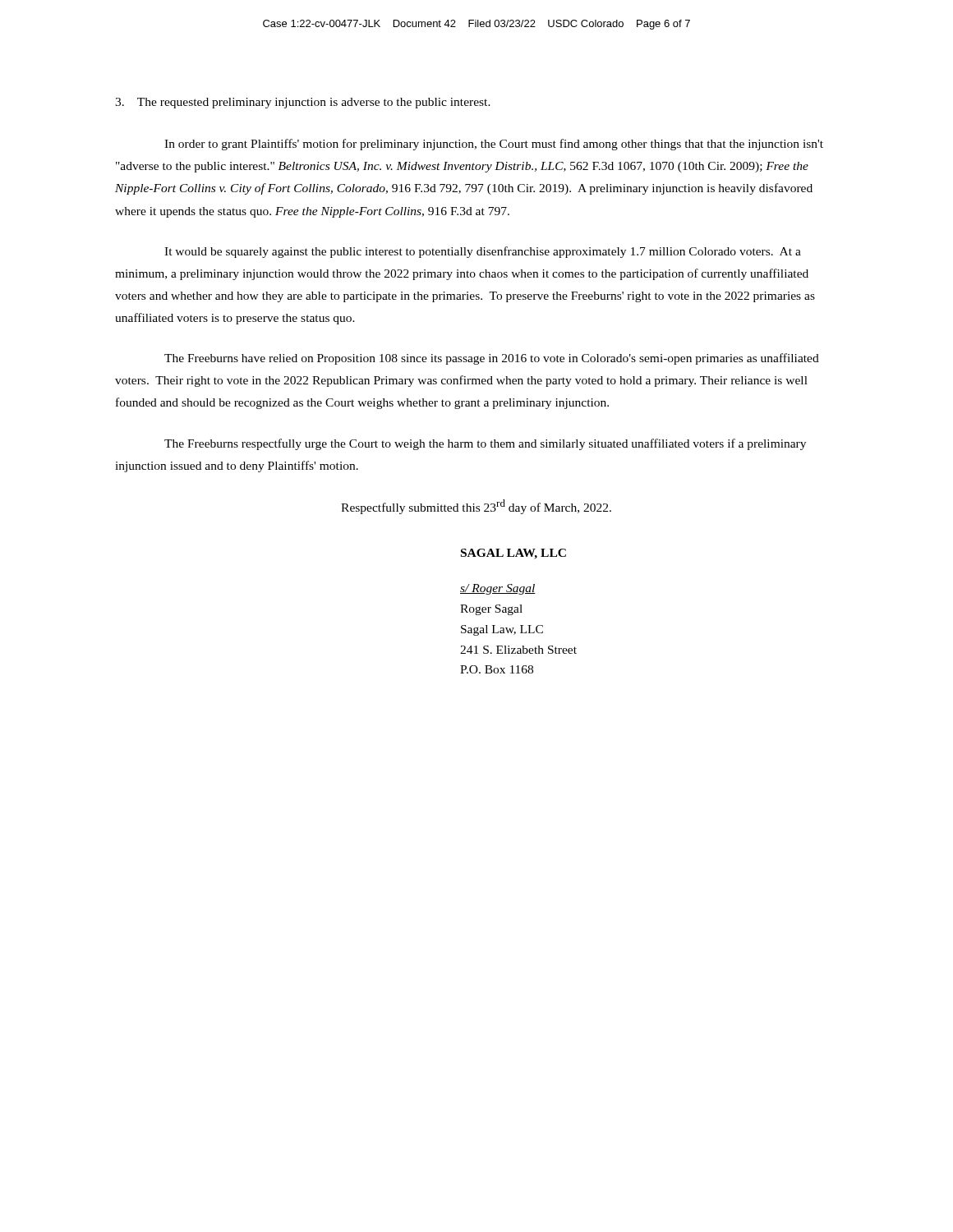
Task: Find the text block that reads "s/ Roger Sagal Roger Sagal Sagal Law,"
Action: (498, 589)
